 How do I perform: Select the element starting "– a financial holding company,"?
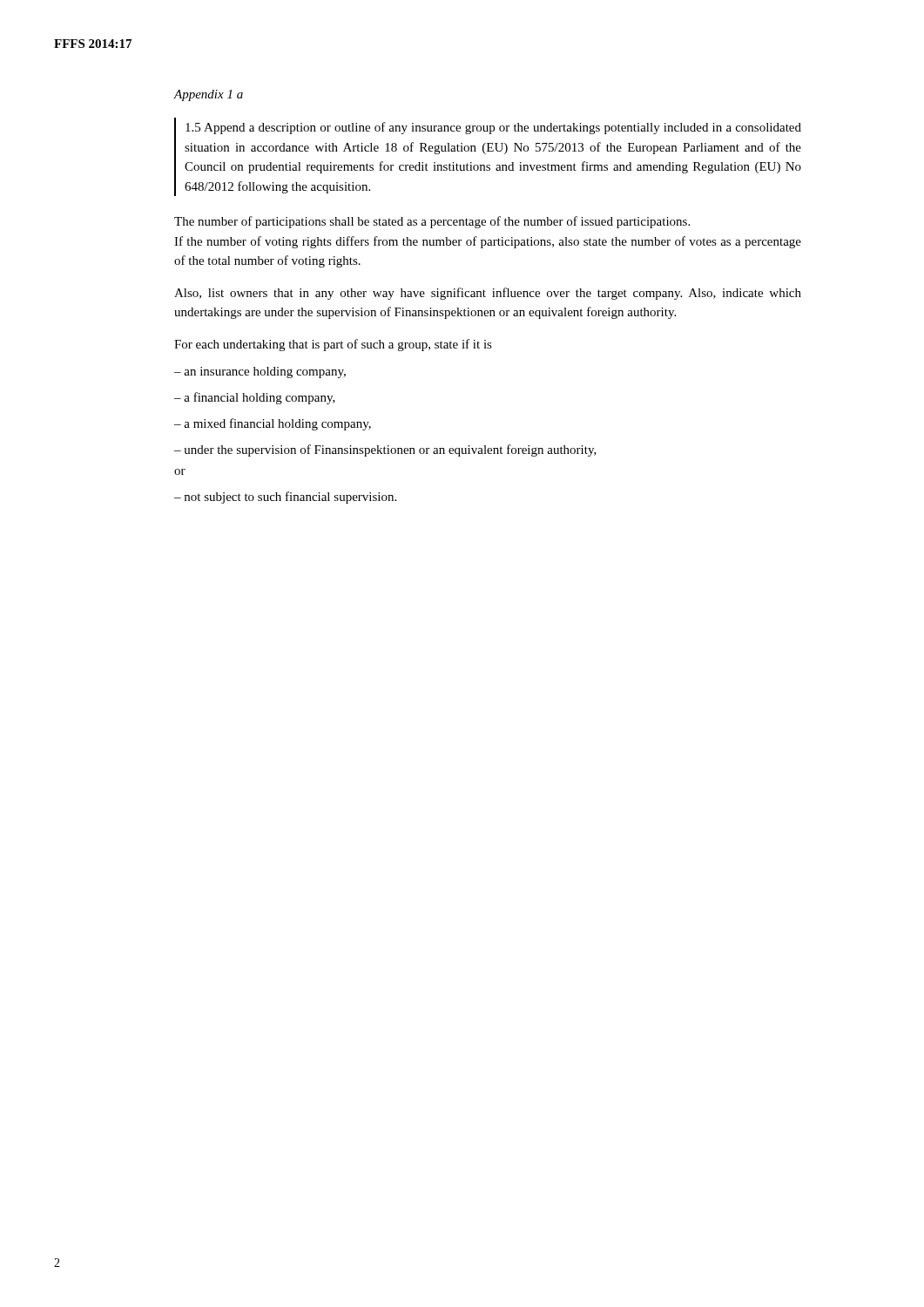click(x=255, y=397)
